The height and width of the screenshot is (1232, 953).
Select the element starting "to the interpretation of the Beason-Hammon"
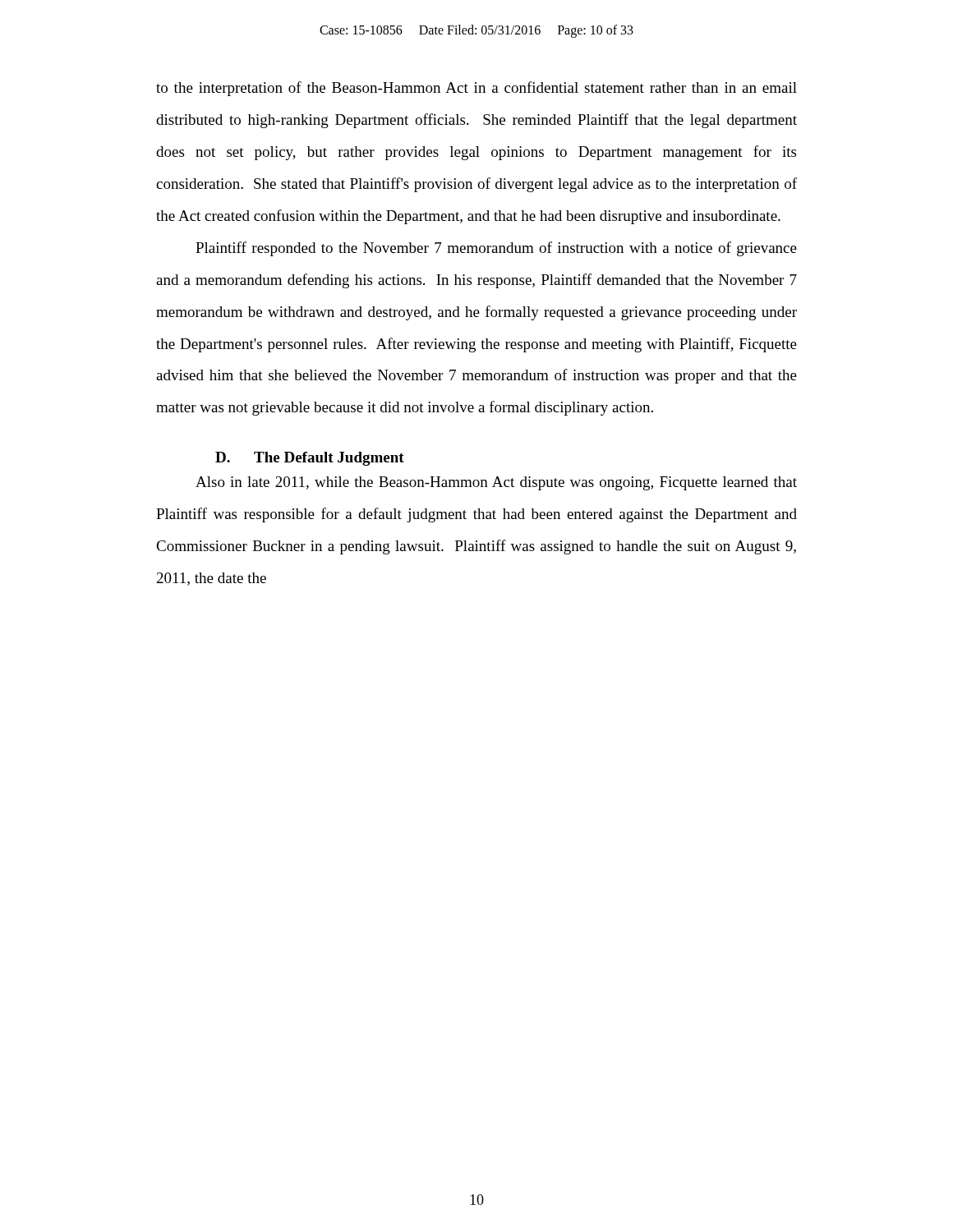click(x=476, y=151)
